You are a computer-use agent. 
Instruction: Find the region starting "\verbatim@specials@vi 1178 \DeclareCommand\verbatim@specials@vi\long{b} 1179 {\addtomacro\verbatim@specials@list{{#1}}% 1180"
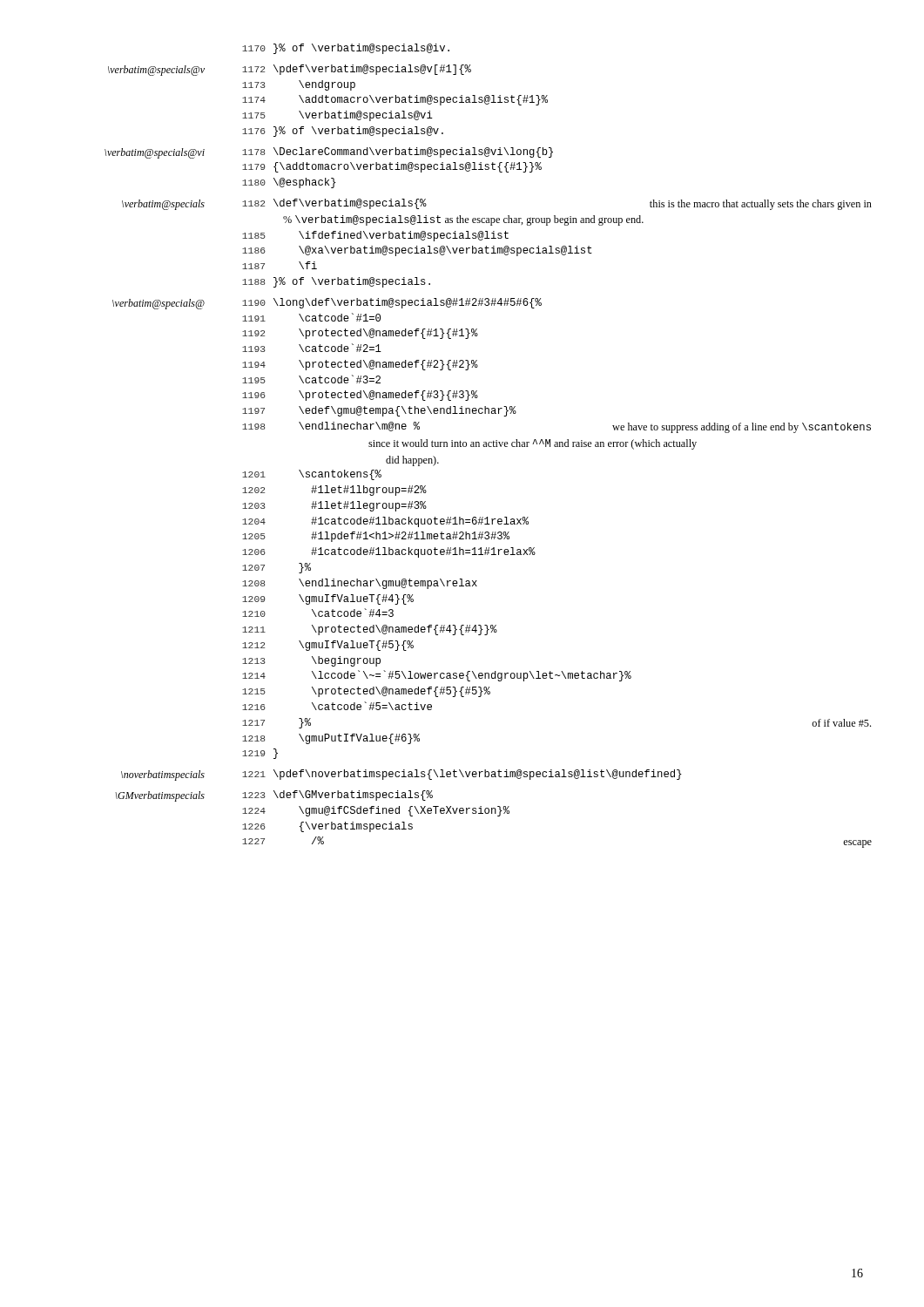[471, 168]
